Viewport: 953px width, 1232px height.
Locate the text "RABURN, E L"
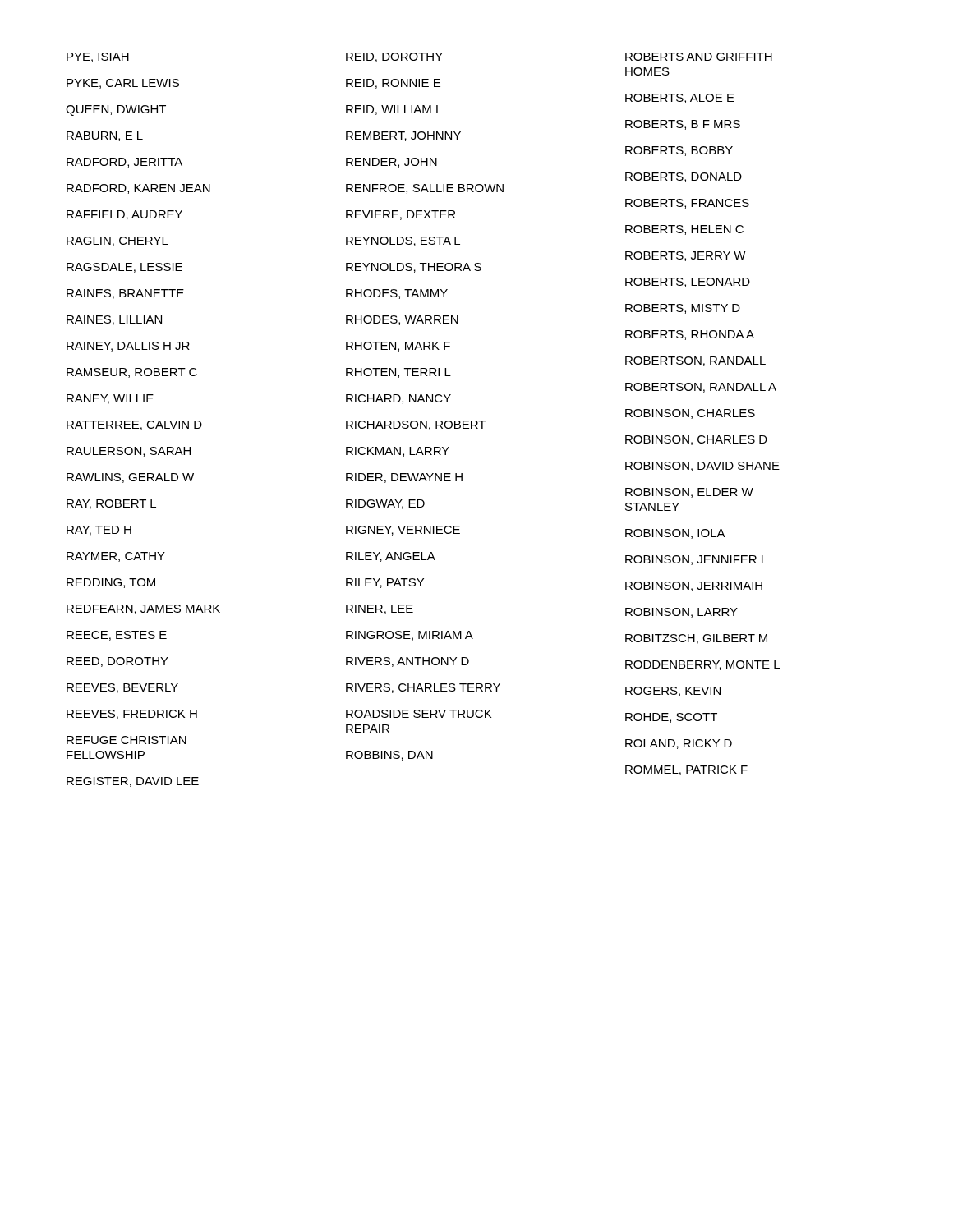pyautogui.click(x=104, y=135)
